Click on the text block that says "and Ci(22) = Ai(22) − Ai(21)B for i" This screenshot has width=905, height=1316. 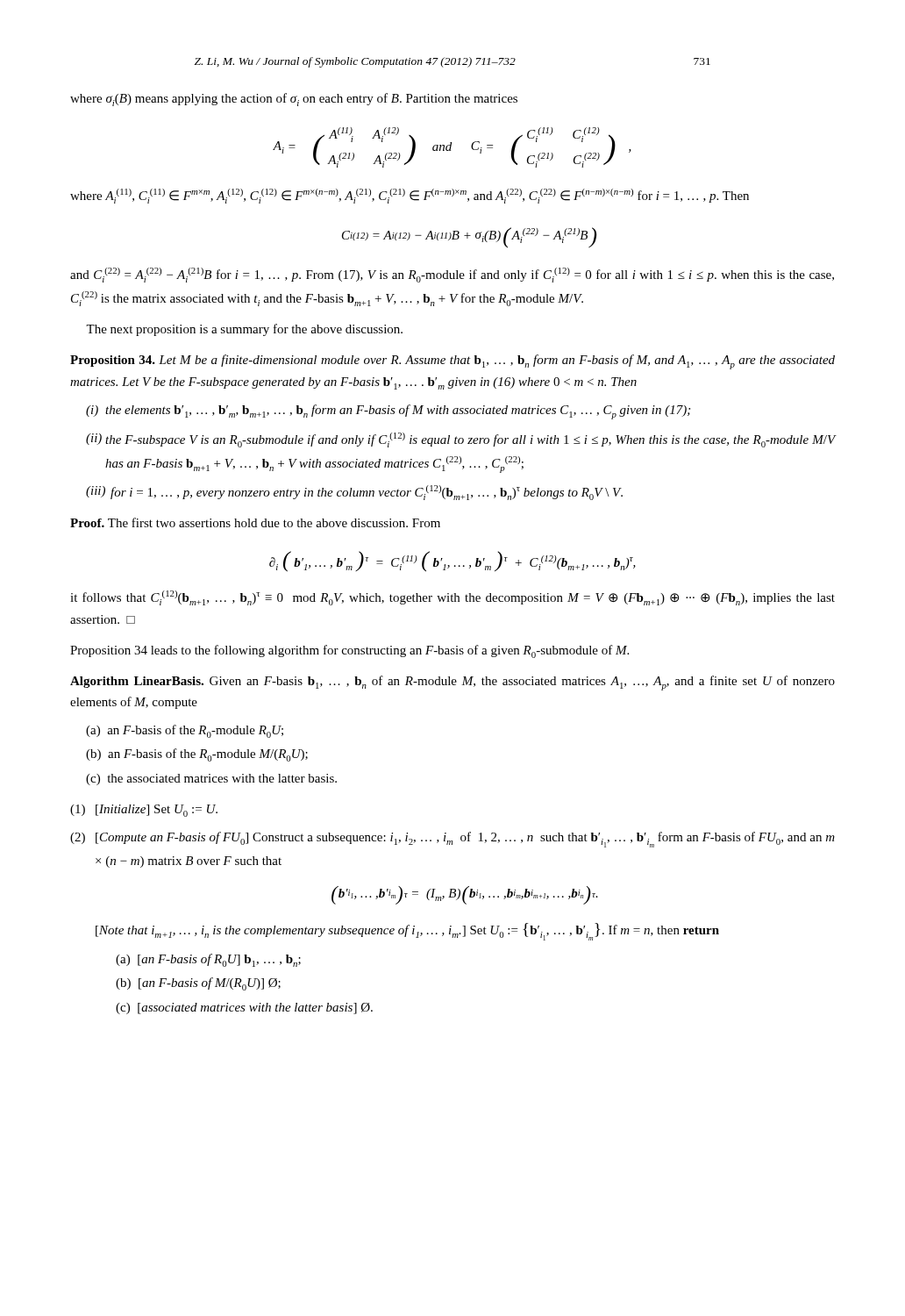452,286
